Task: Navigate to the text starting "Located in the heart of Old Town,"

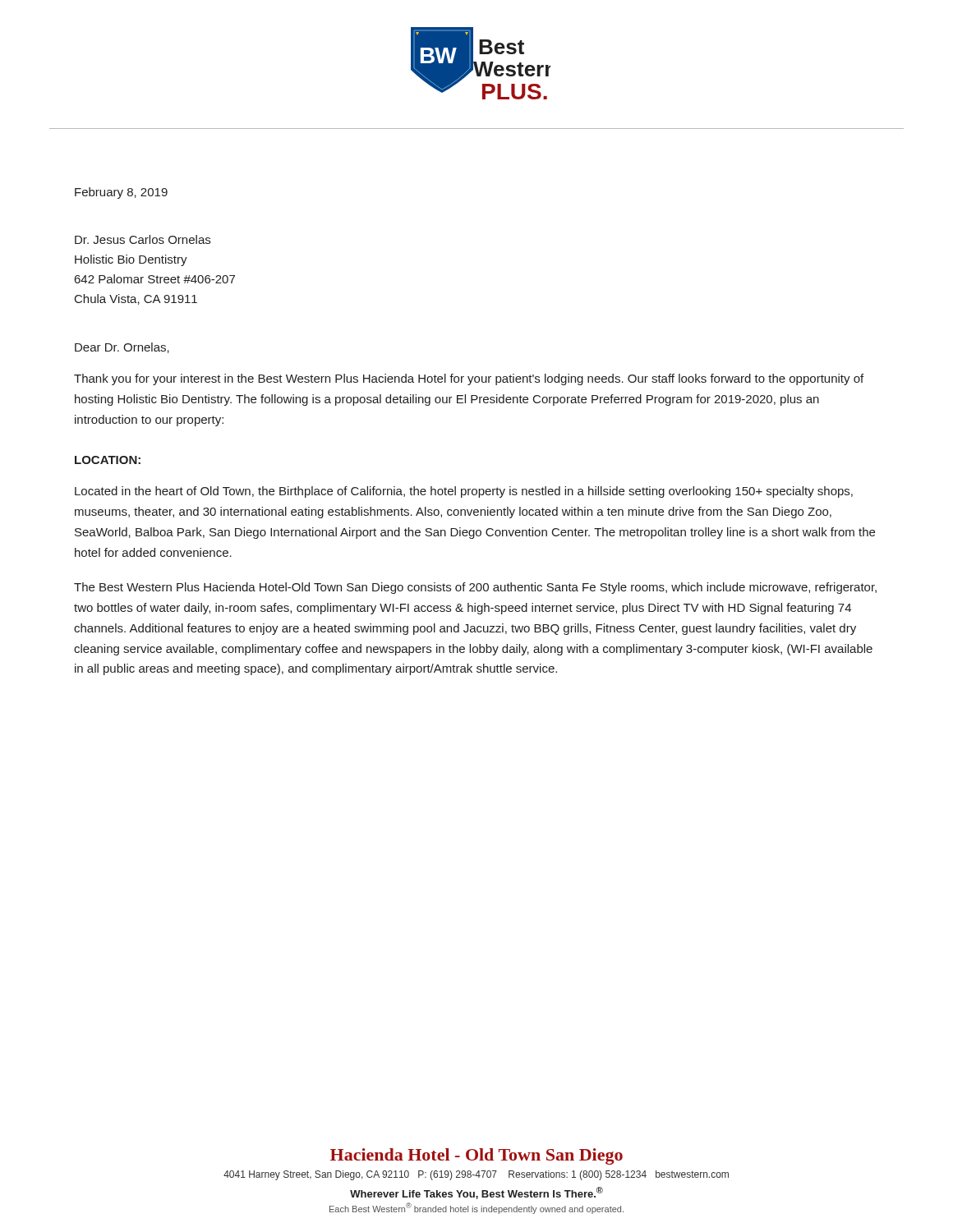Action: coord(475,521)
